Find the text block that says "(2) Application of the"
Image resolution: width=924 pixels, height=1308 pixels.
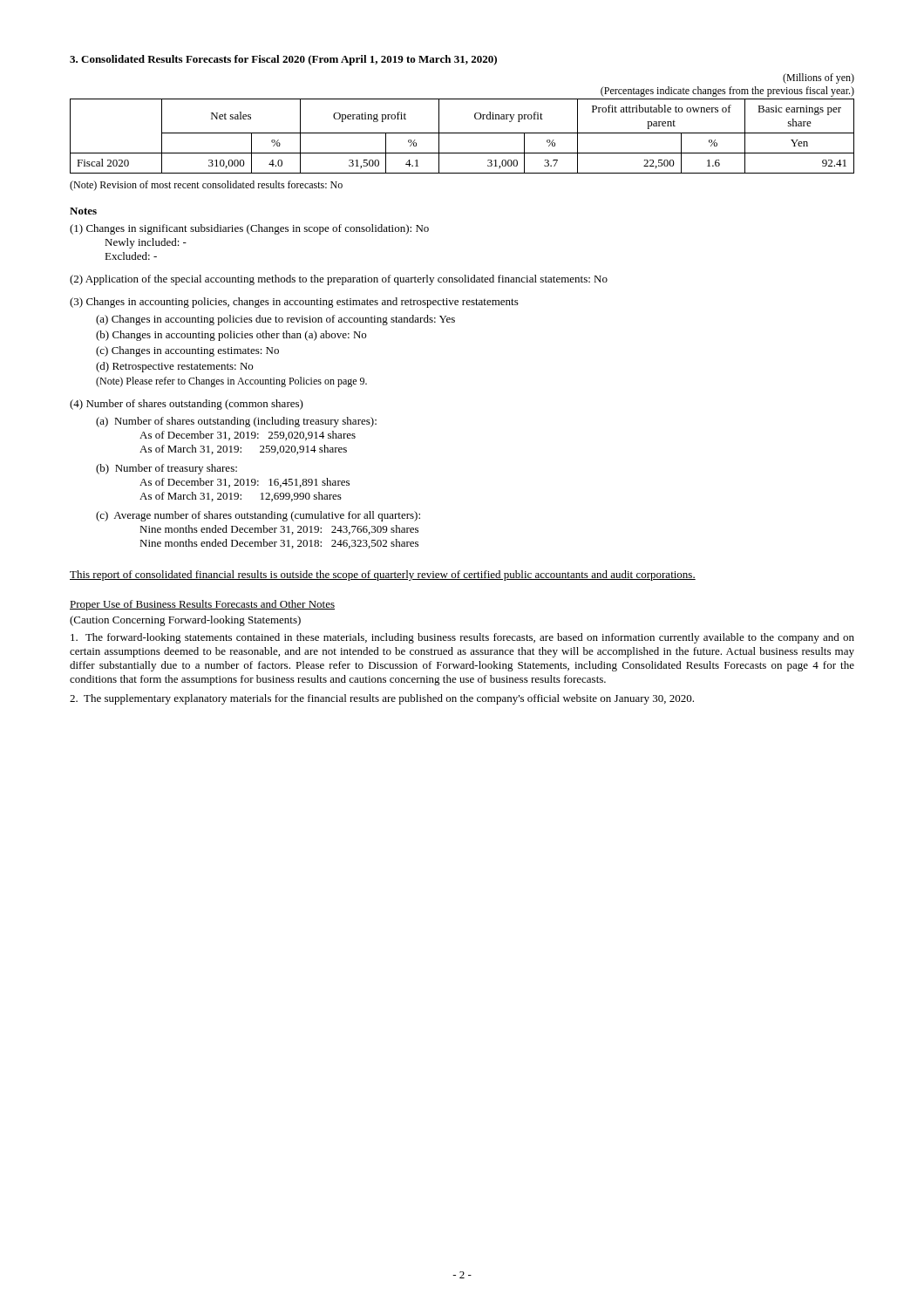[x=339, y=279]
